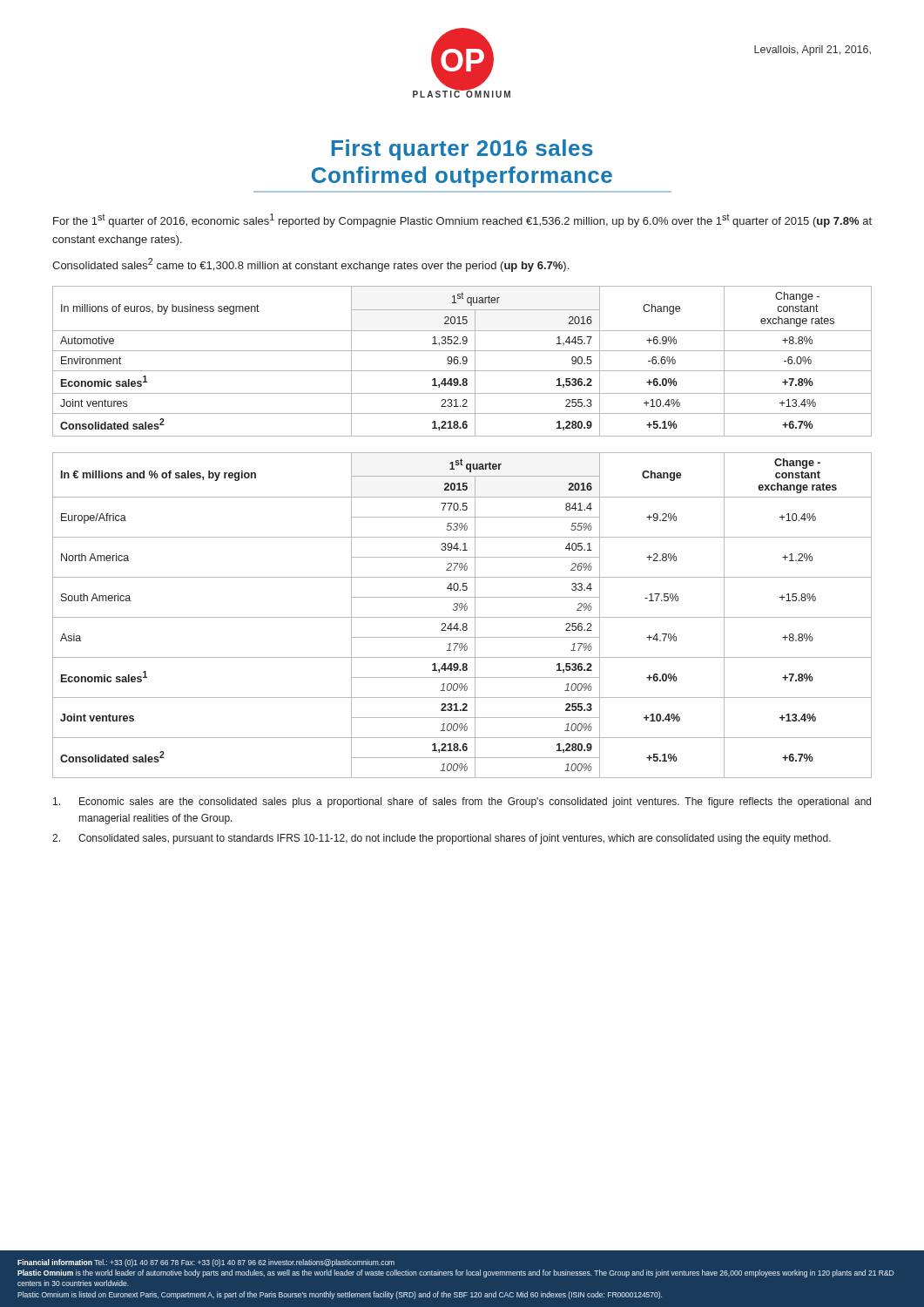This screenshot has height=1307, width=924.
Task: Where does it say "Levallois, April 21, 2016,"?
Action: 813,50
